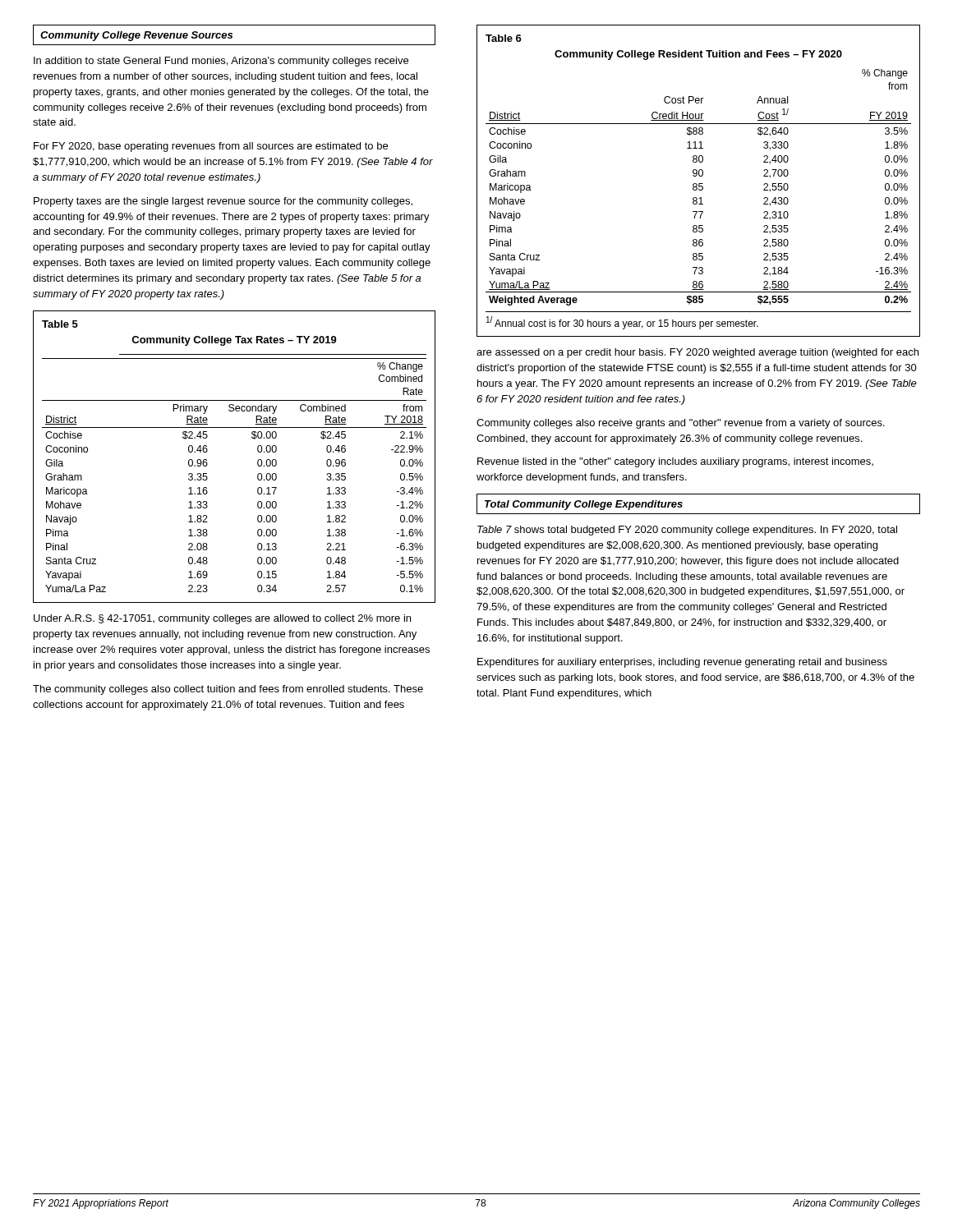The width and height of the screenshot is (953, 1232).
Task: Select the text block that says "Community colleges also receive"
Action: pyautogui.click(x=681, y=430)
